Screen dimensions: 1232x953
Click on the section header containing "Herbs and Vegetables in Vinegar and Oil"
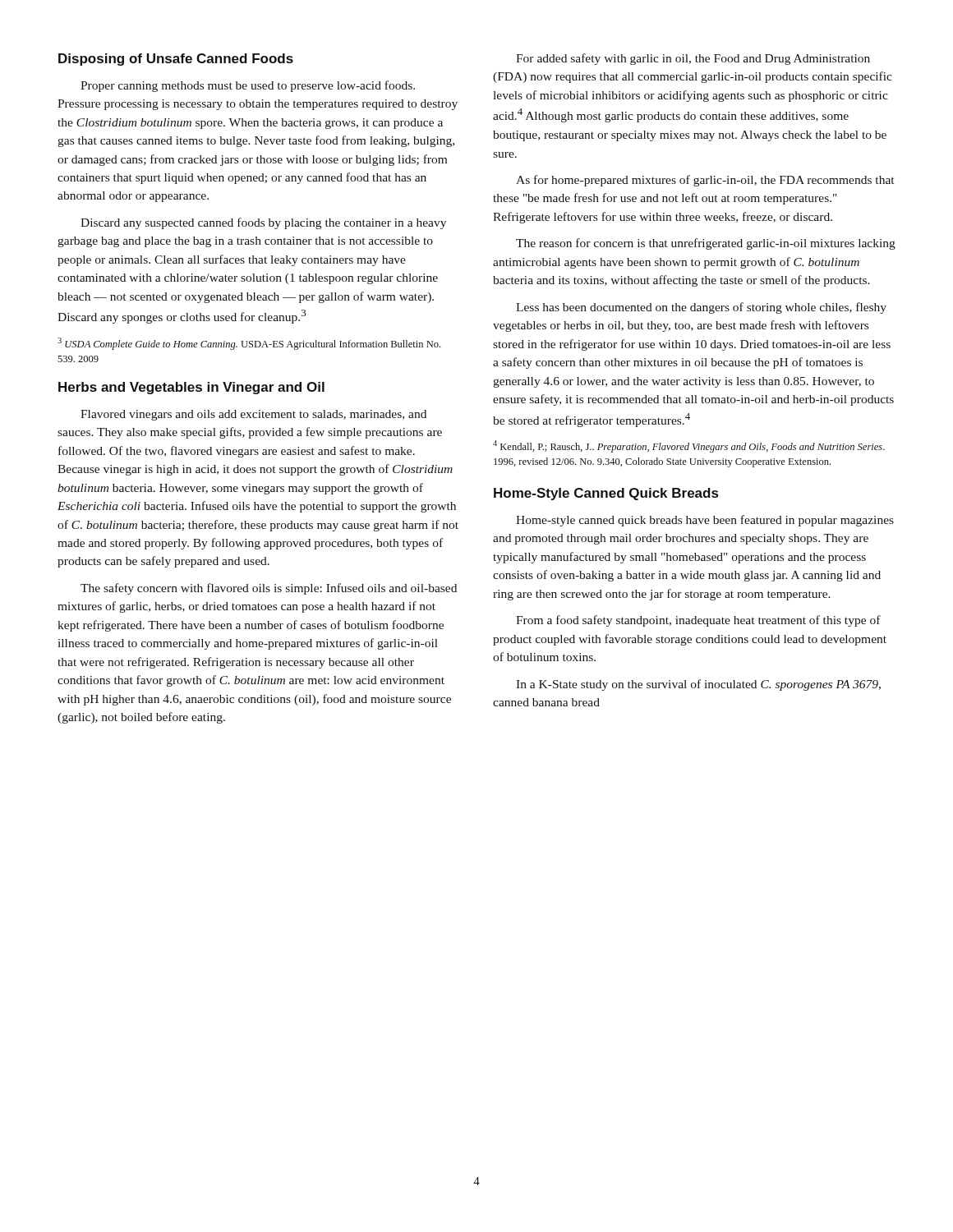[259, 388]
